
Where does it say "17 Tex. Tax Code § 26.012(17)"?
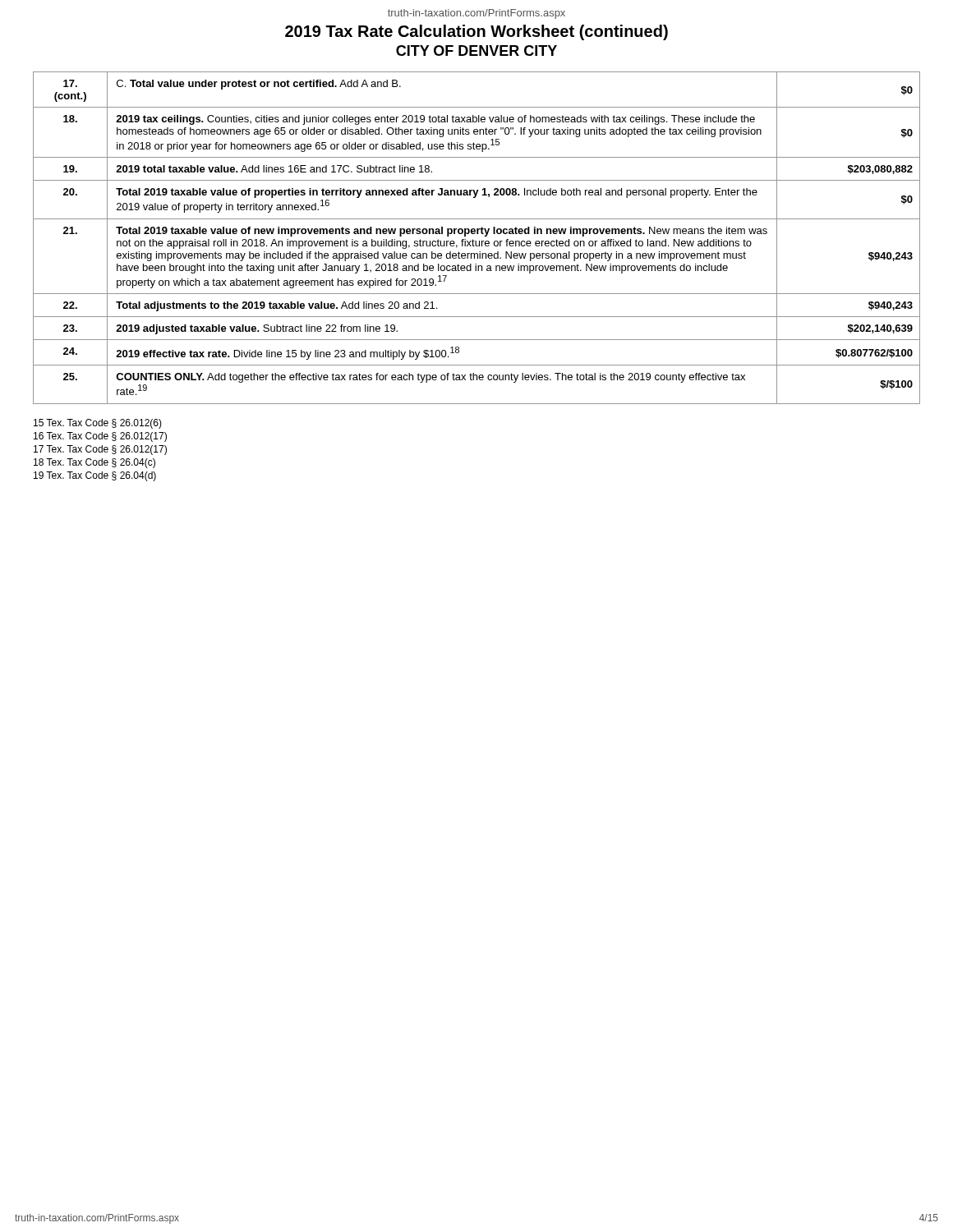100,449
